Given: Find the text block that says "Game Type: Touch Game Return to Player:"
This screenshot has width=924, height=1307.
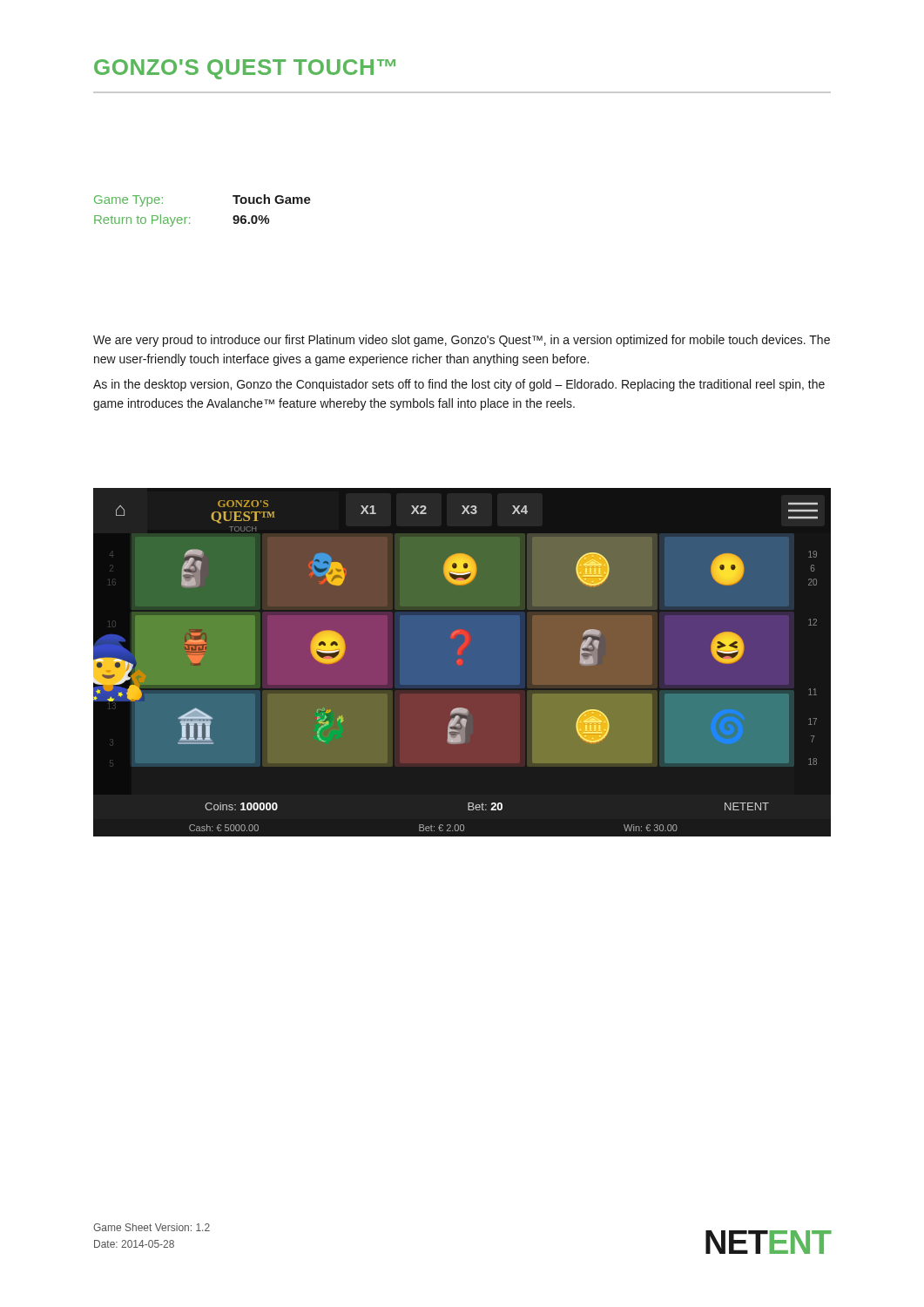Looking at the screenshot, I should tap(125, 200).
